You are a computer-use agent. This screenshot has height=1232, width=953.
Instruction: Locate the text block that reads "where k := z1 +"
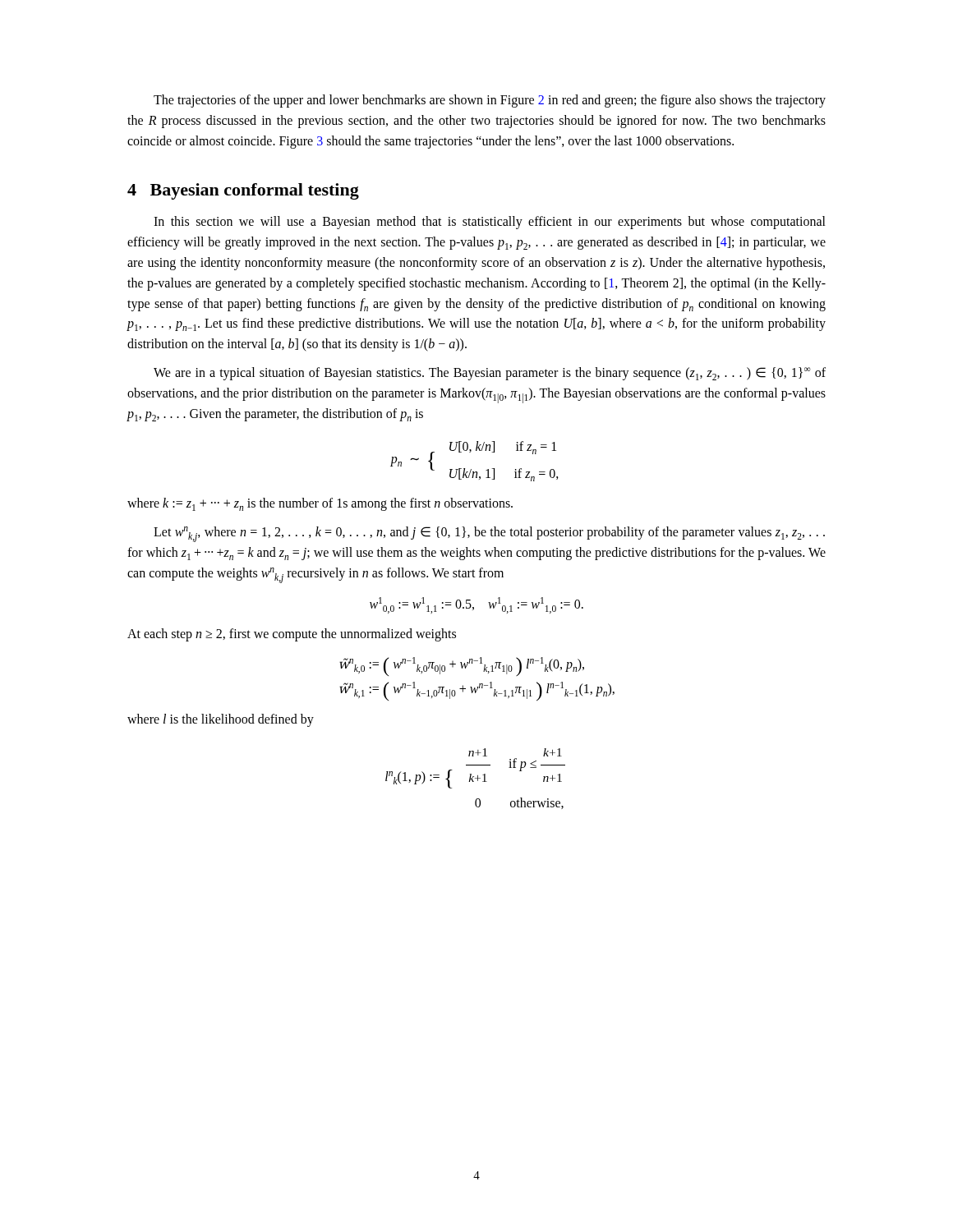click(x=476, y=539)
